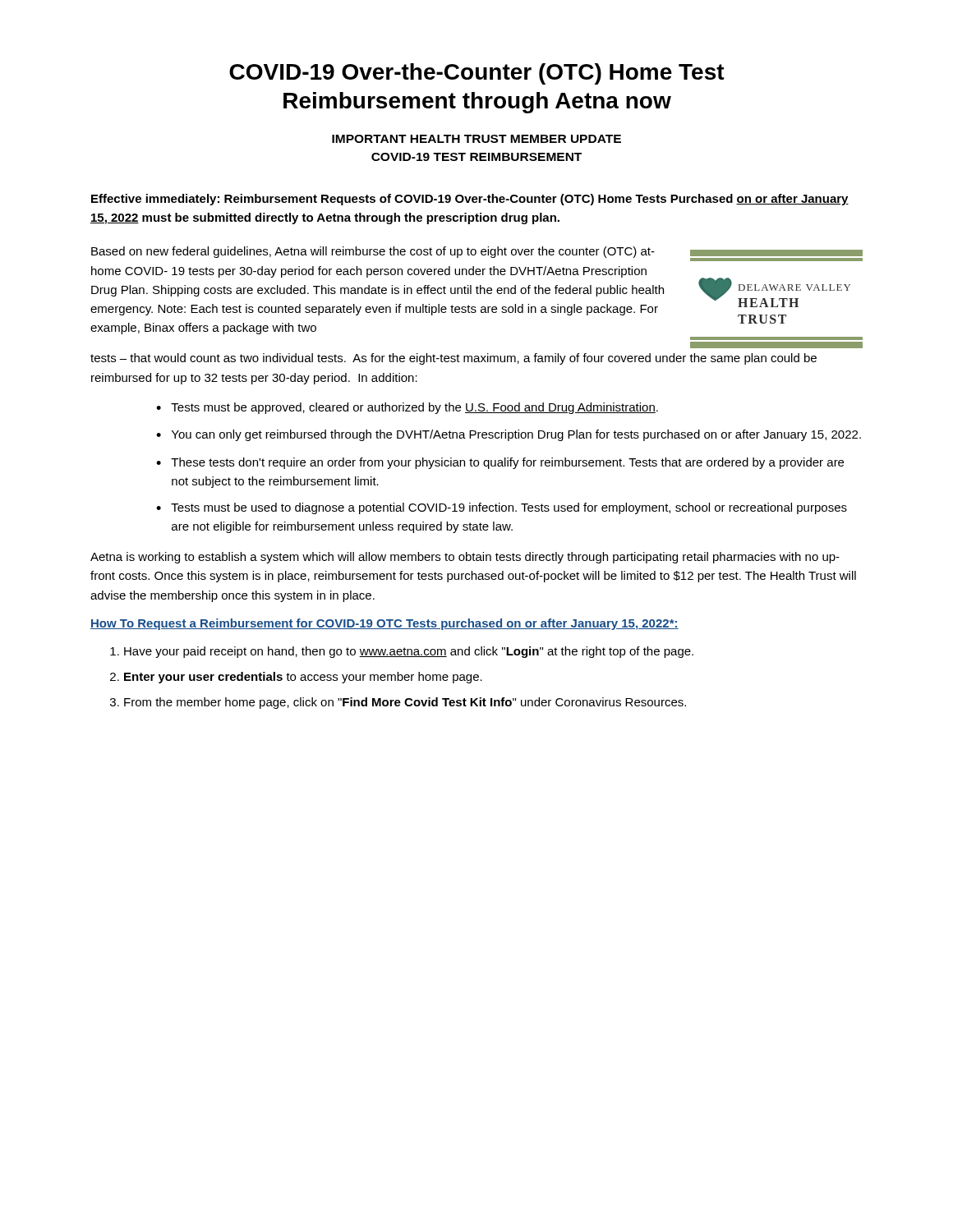Navigate to the element starting "• These tests don't"
The height and width of the screenshot is (1232, 953).
(509, 472)
